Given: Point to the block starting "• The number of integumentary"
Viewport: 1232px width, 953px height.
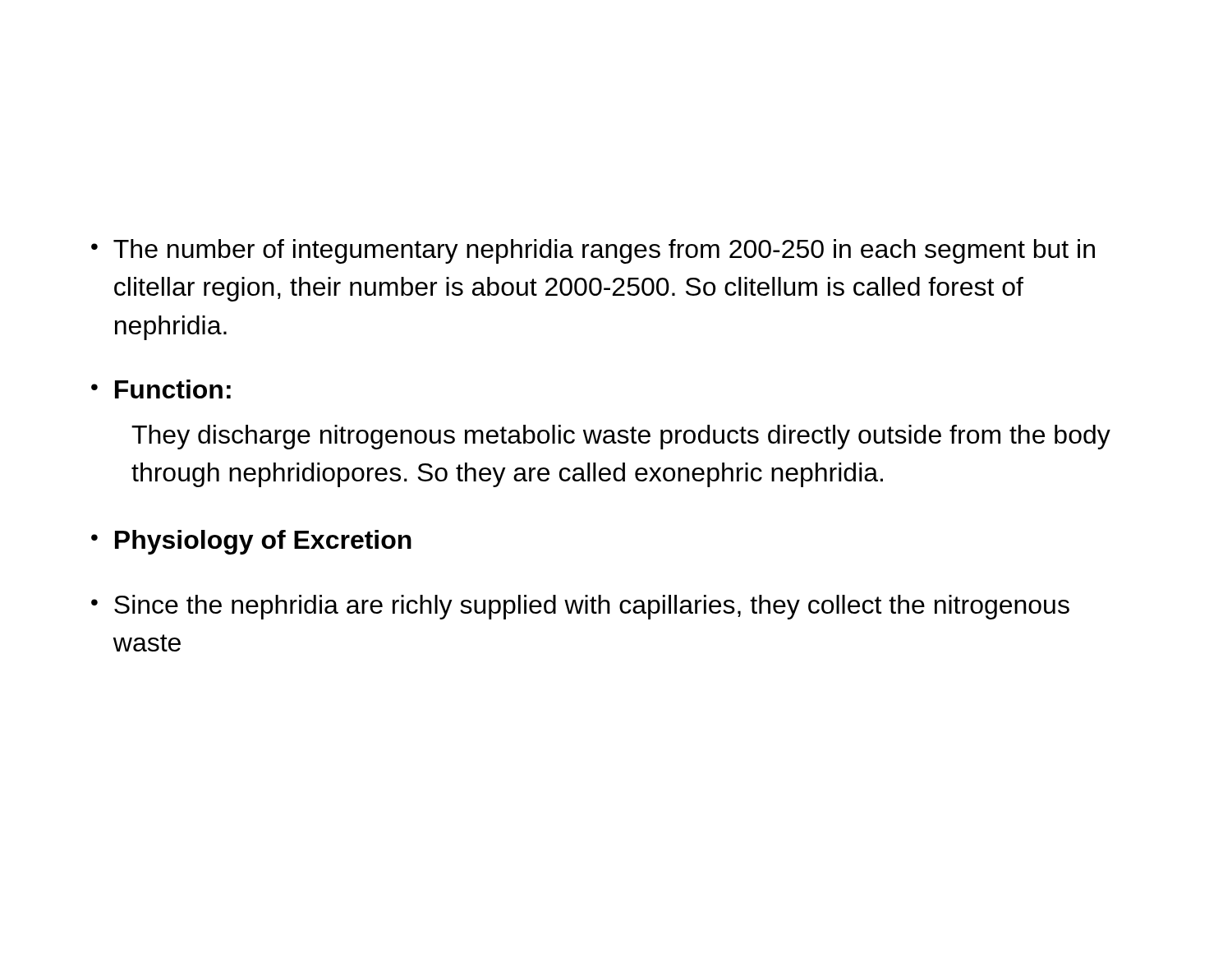Looking at the screenshot, I should pyautogui.click(x=616, y=287).
